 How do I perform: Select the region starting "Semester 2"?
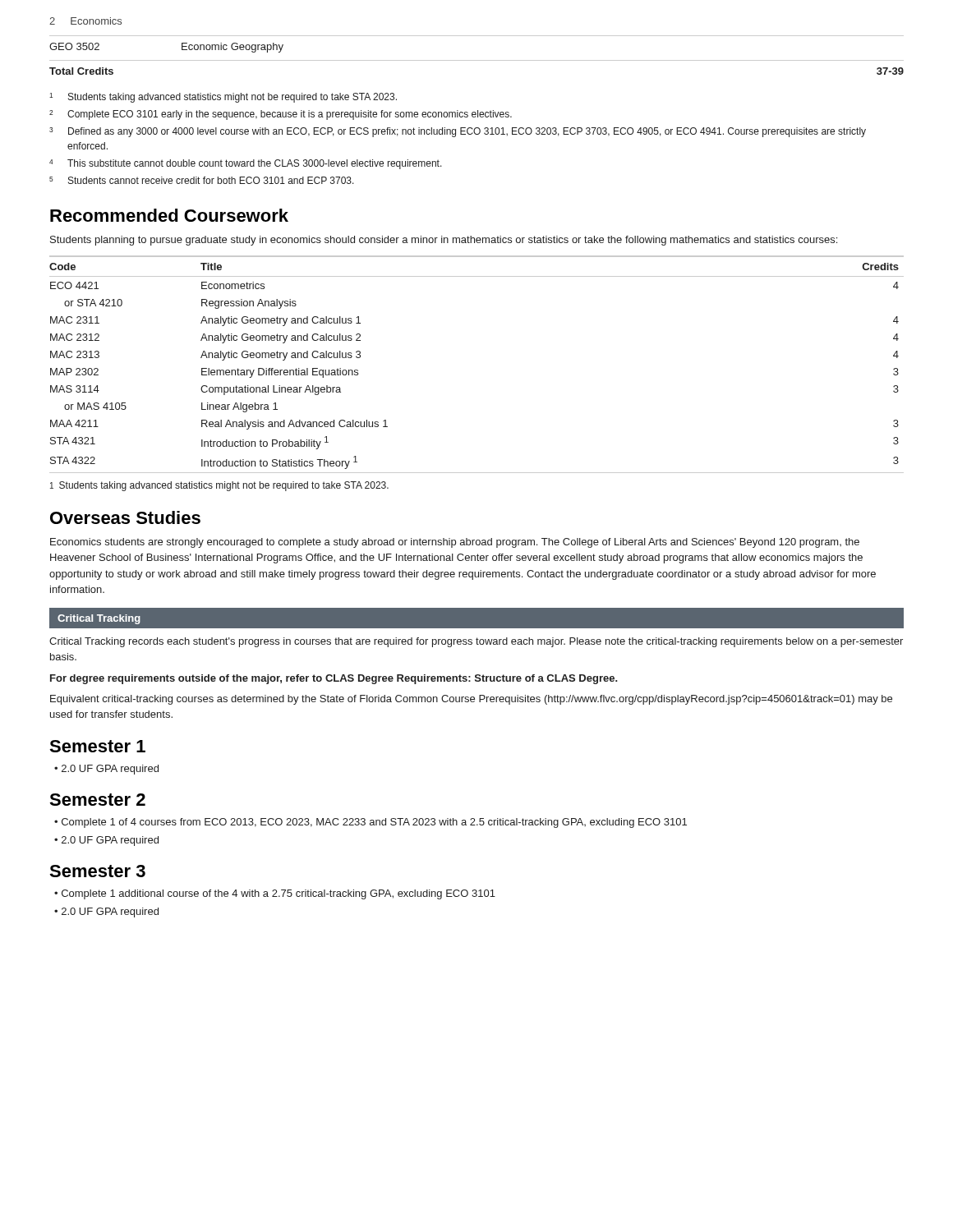[x=97, y=800]
